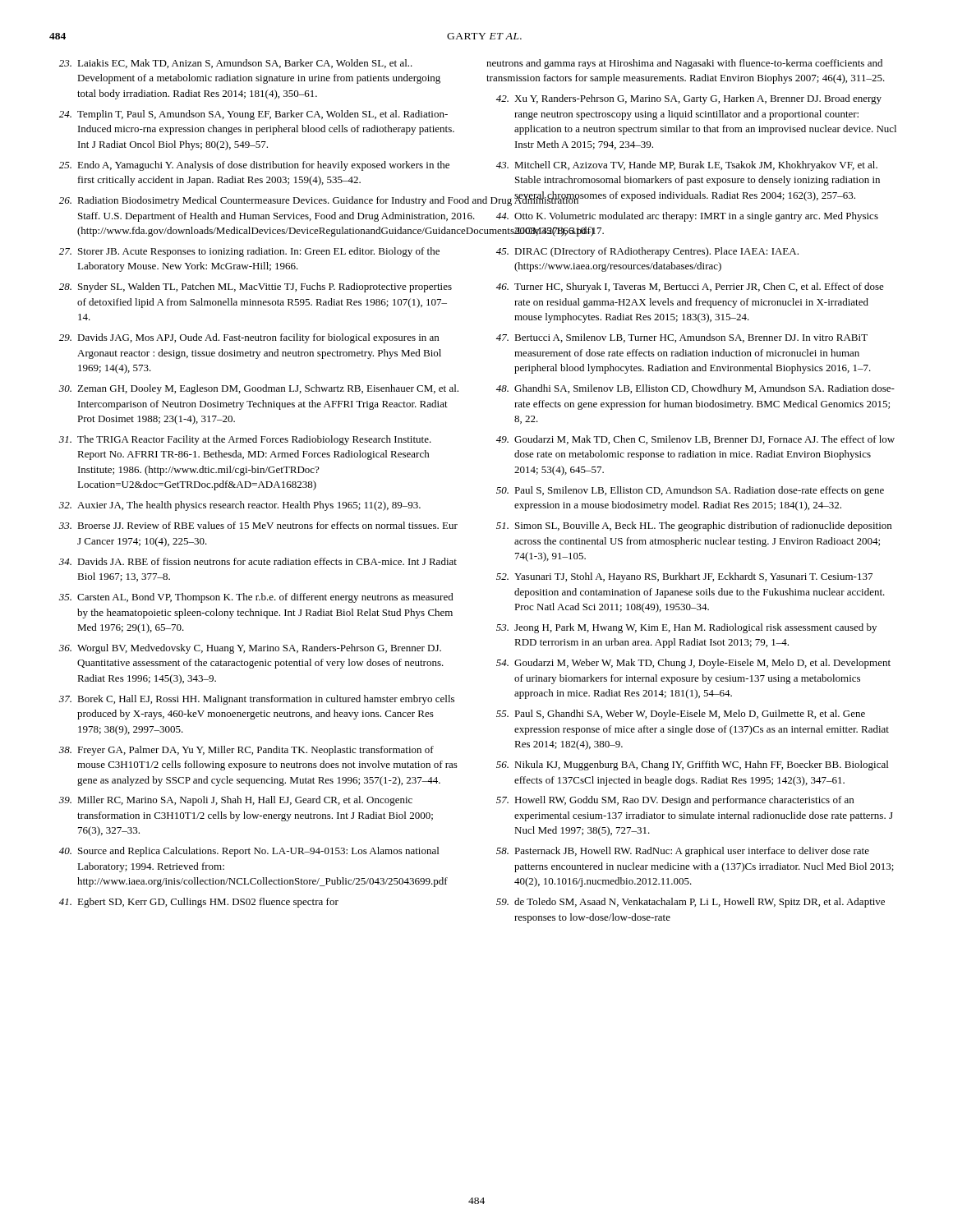Image resolution: width=953 pixels, height=1232 pixels.
Task: Click on the text block starting "29. Davids JAG, Mos APJ, Oude Ad. Fast-neutron"
Action: point(255,353)
